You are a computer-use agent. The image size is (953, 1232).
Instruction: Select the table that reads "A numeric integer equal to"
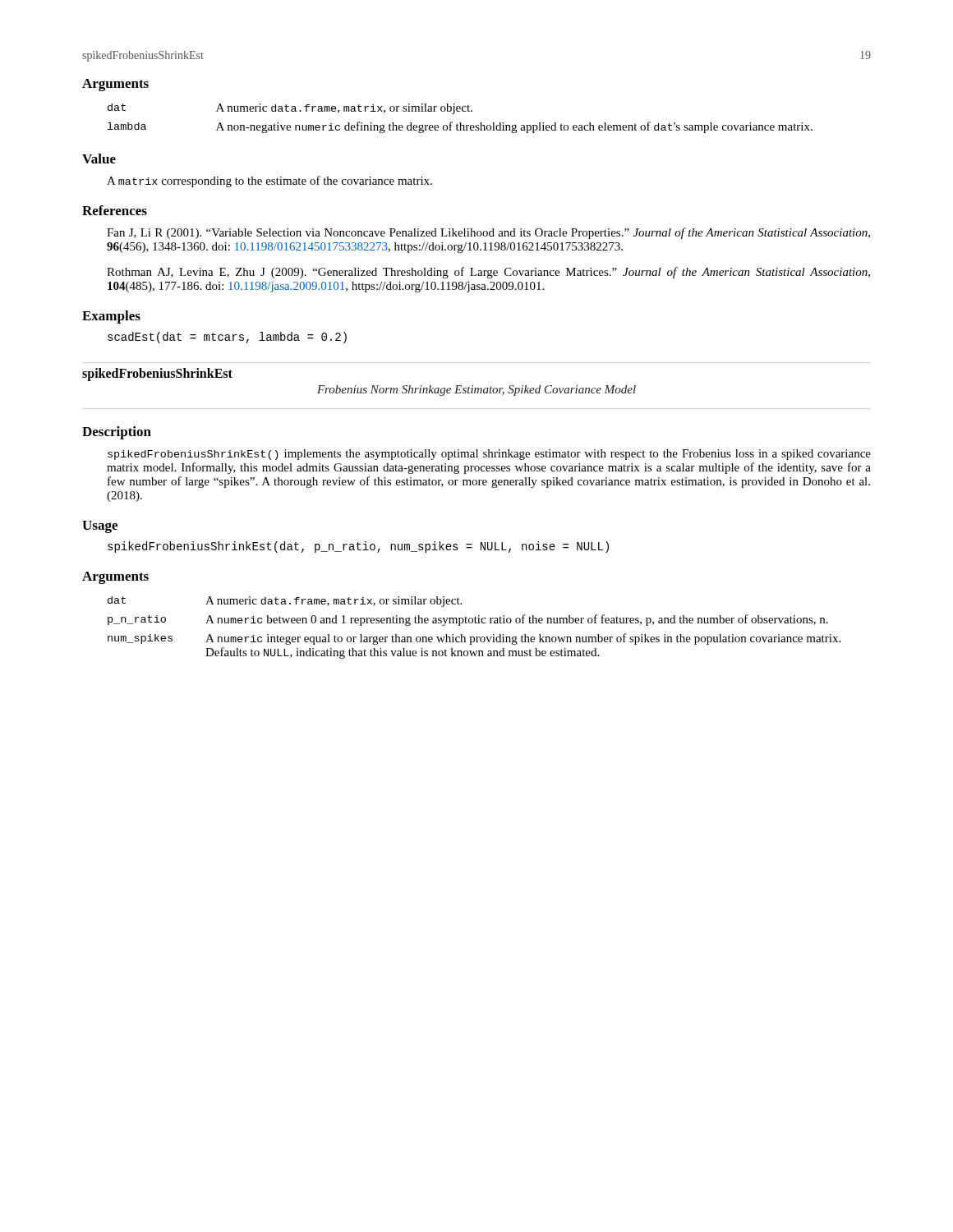click(476, 627)
